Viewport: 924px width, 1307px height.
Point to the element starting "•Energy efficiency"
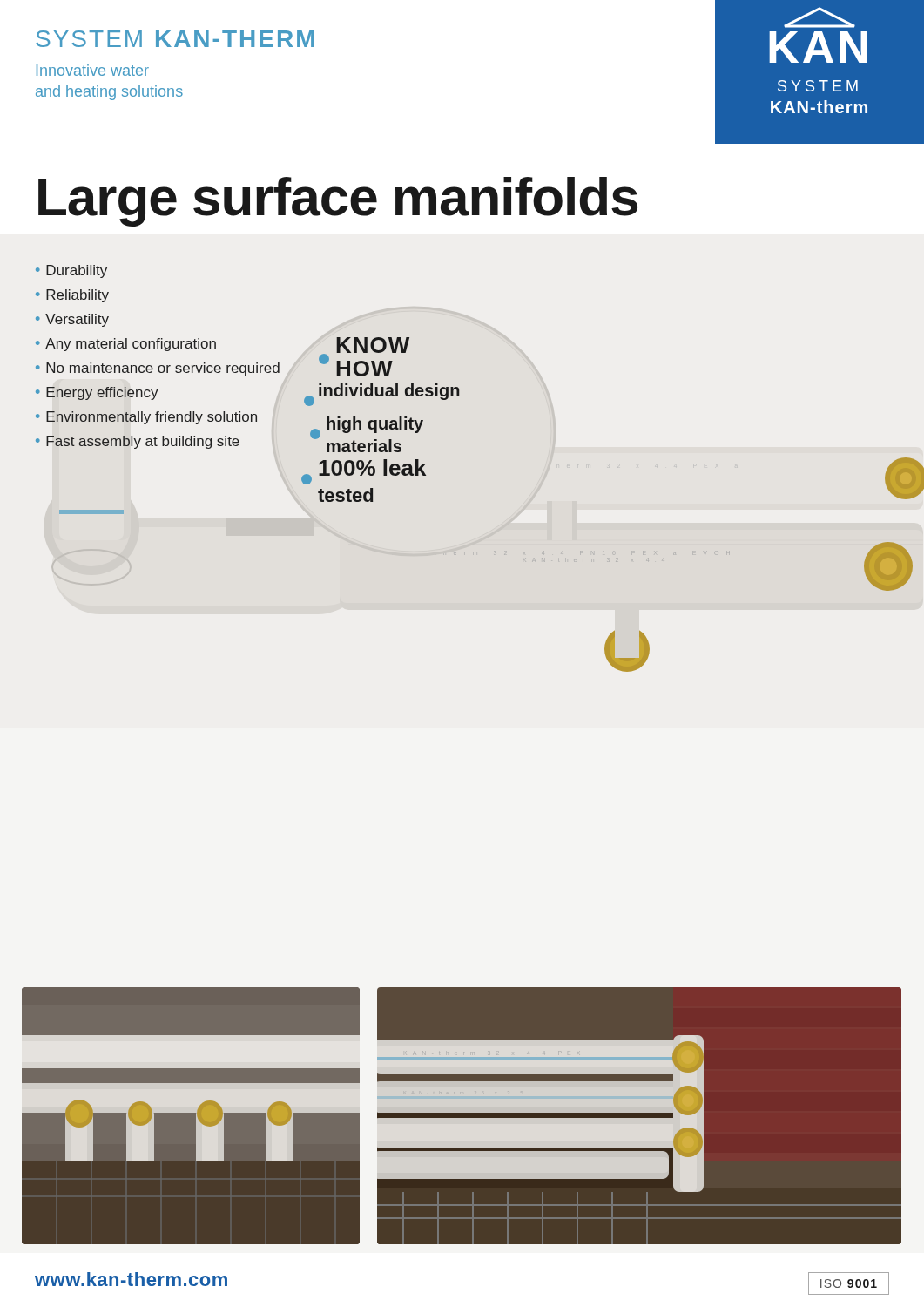pos(96,392)
